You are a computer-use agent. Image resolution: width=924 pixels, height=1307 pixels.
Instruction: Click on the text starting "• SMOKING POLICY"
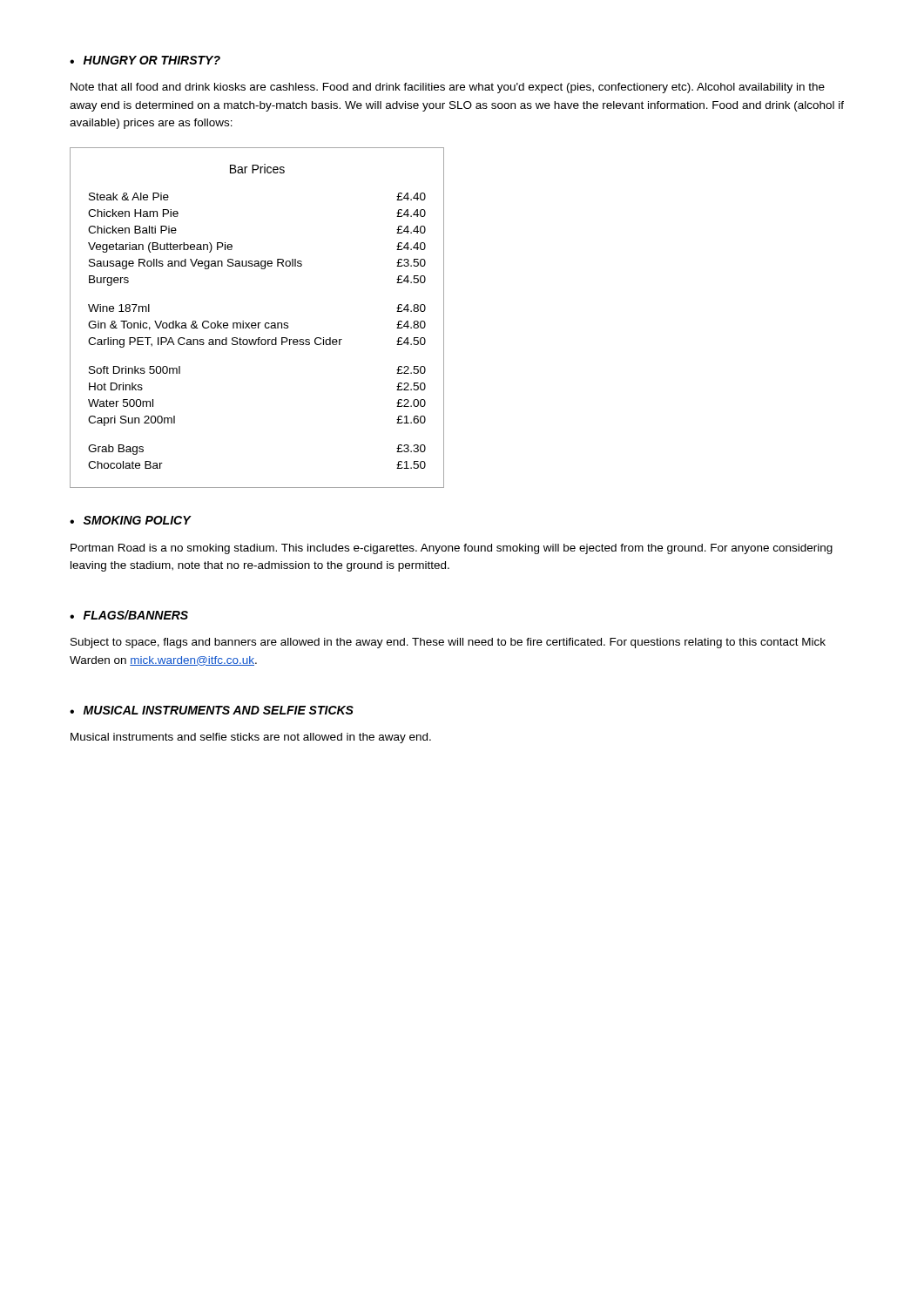pyautogui.click(x=130, y=522)
